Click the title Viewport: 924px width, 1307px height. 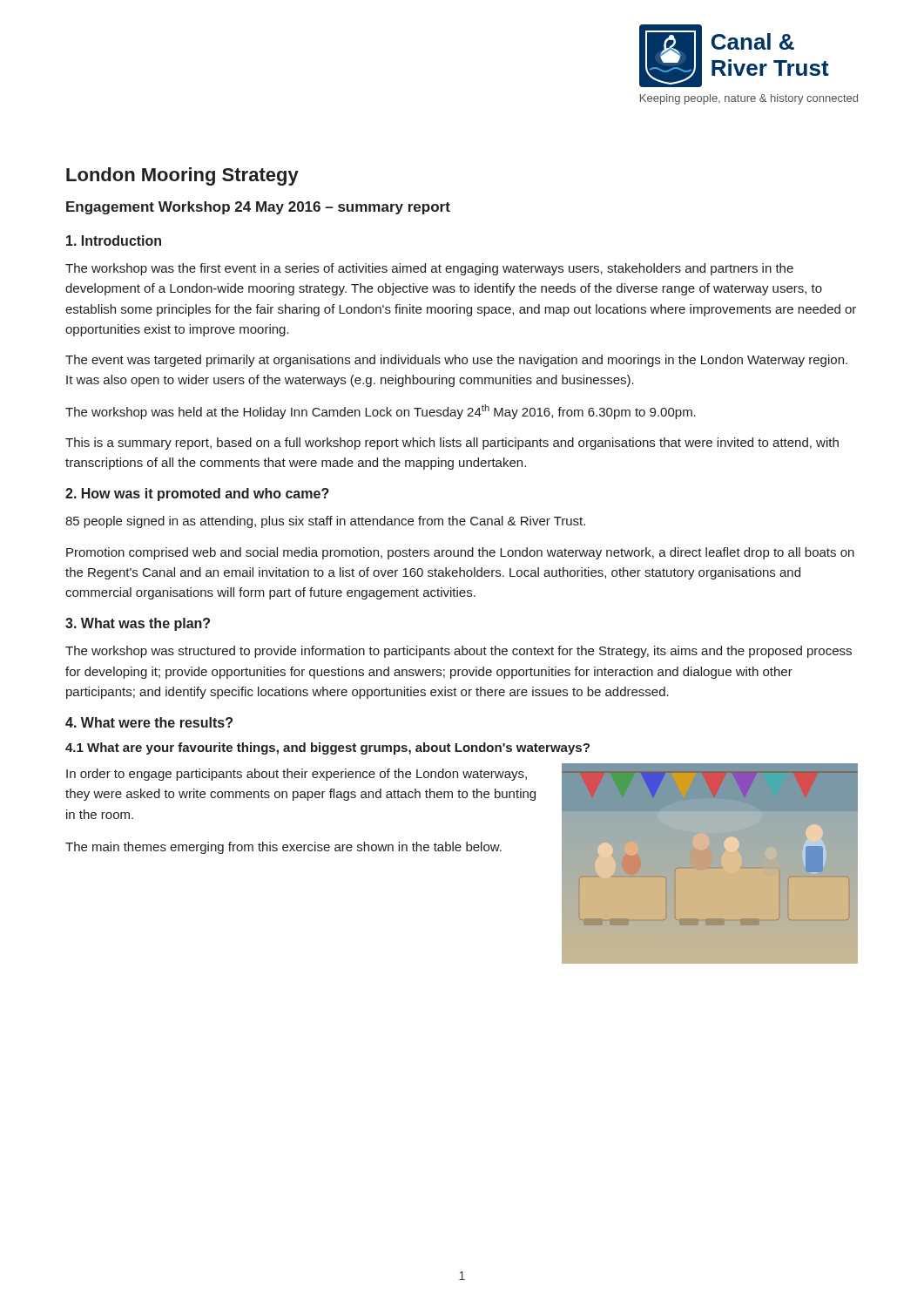(x=182, y=175)
